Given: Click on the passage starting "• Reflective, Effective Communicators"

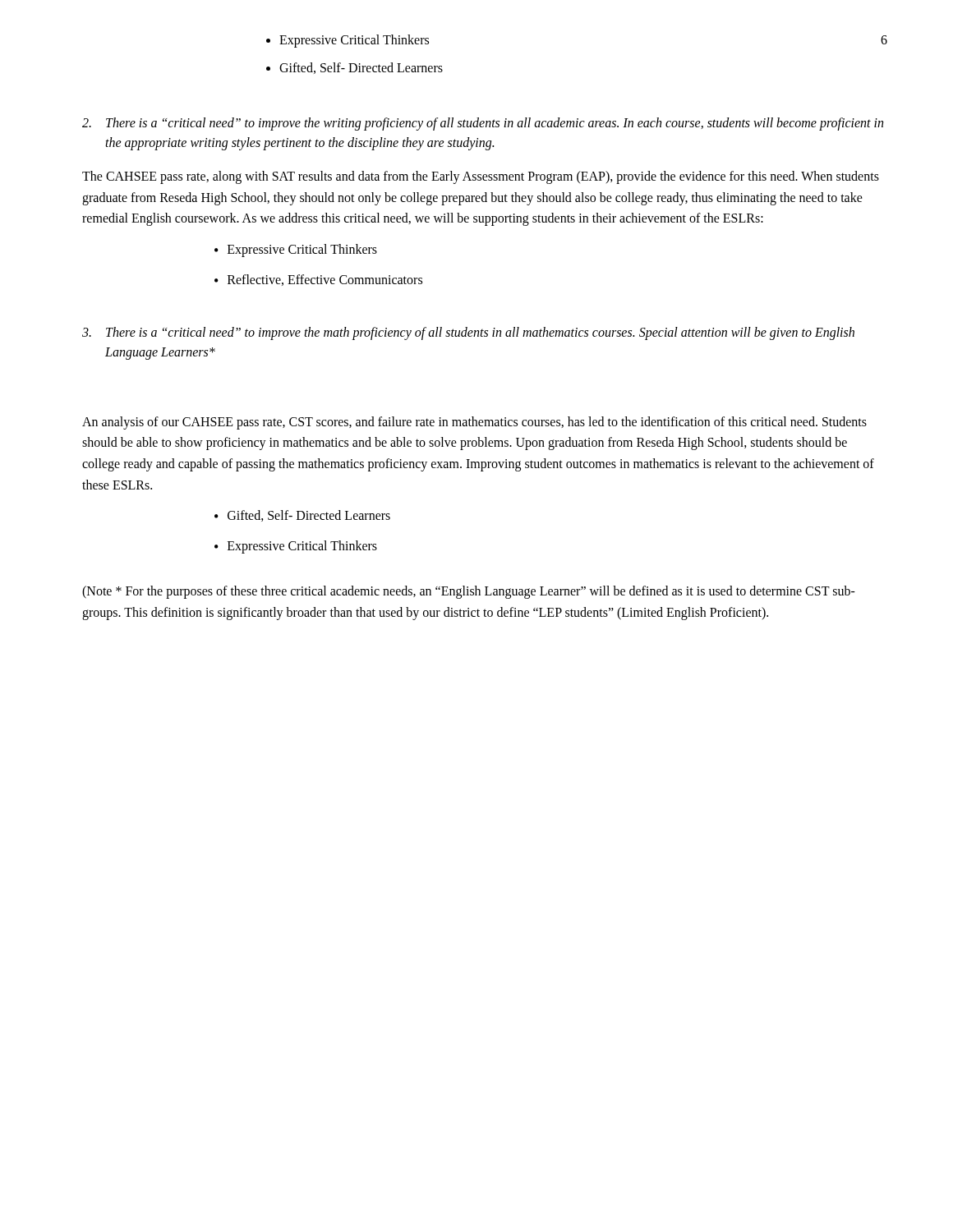Looking at the screenshot, I should pyautogui.click(x=318, y=281).
